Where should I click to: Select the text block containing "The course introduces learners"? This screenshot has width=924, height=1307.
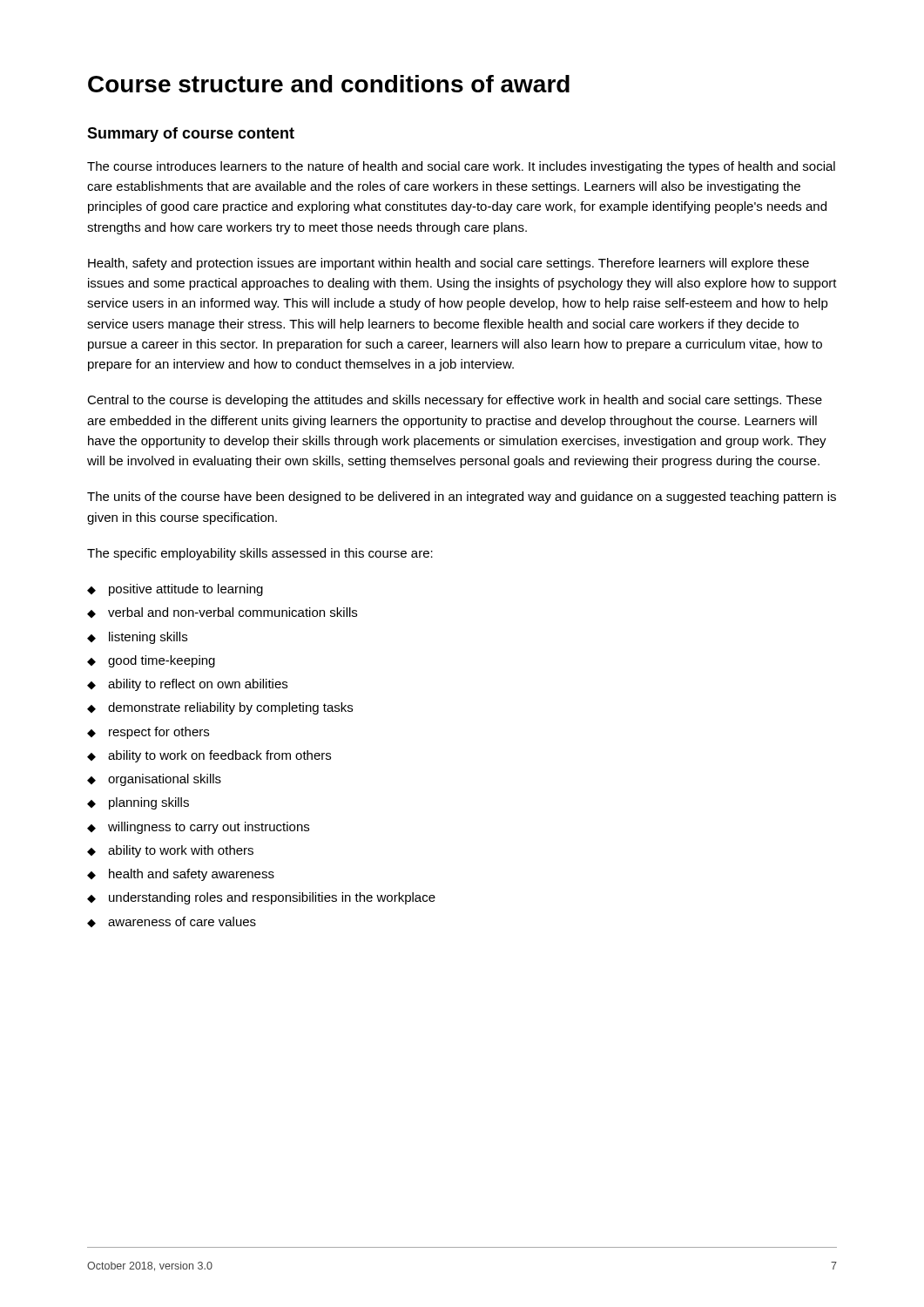coord(461,196)
